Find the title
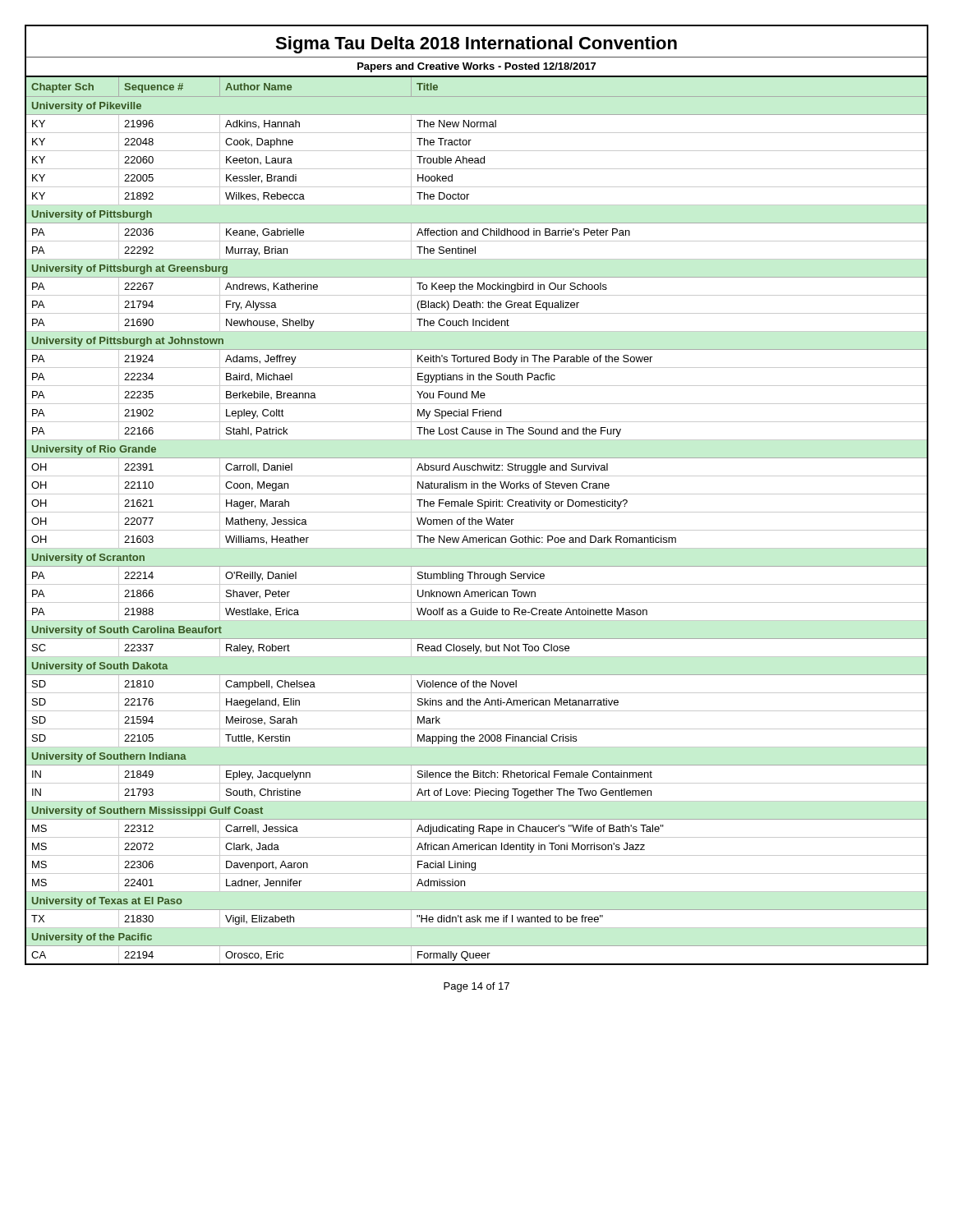This screenshot has width=953, height=1232. (476, 43)
